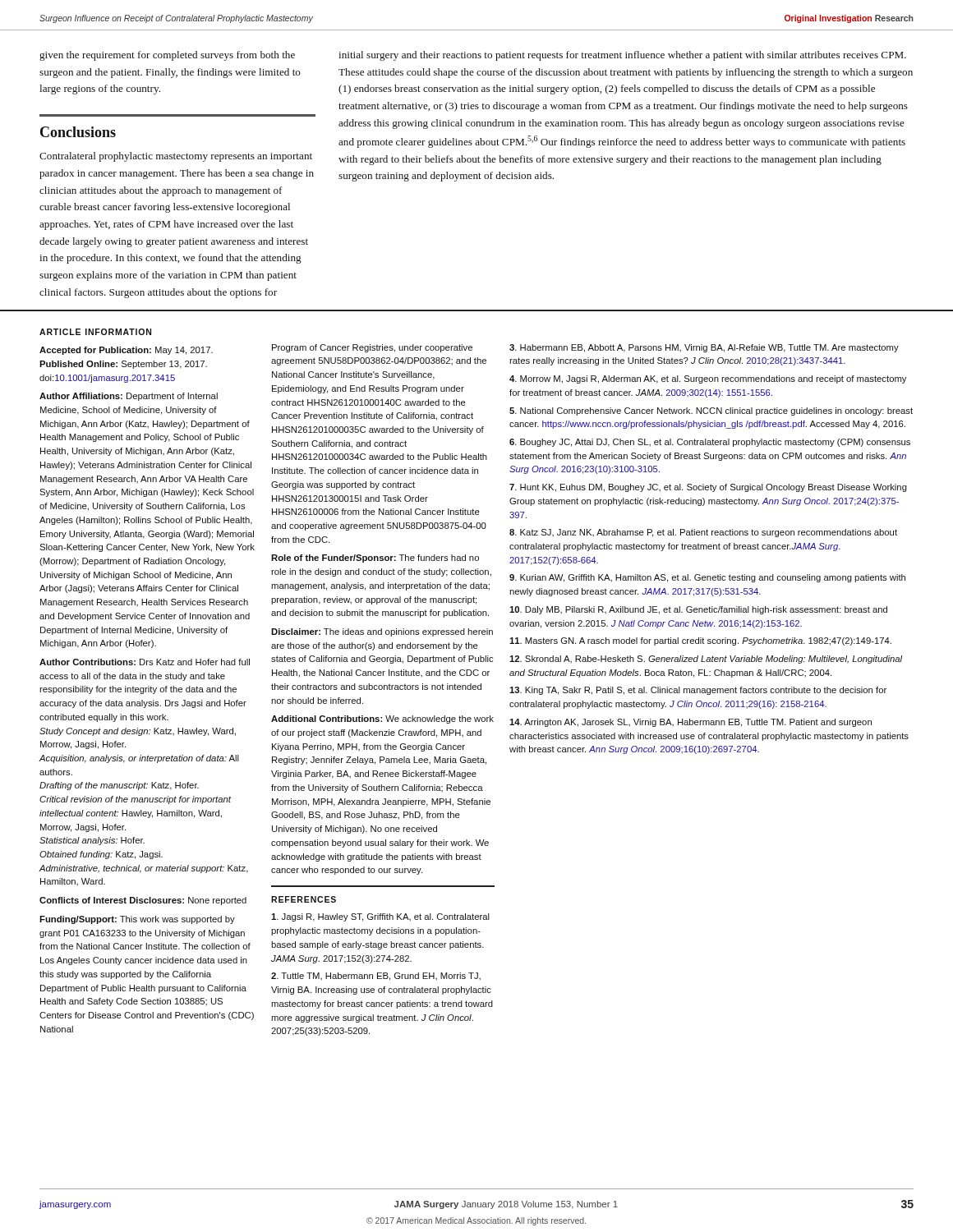This screenshot has width=953, height=1232.
Task: Find the text block with the text "© 2017 American Medical"
Action: (476, 1221)
